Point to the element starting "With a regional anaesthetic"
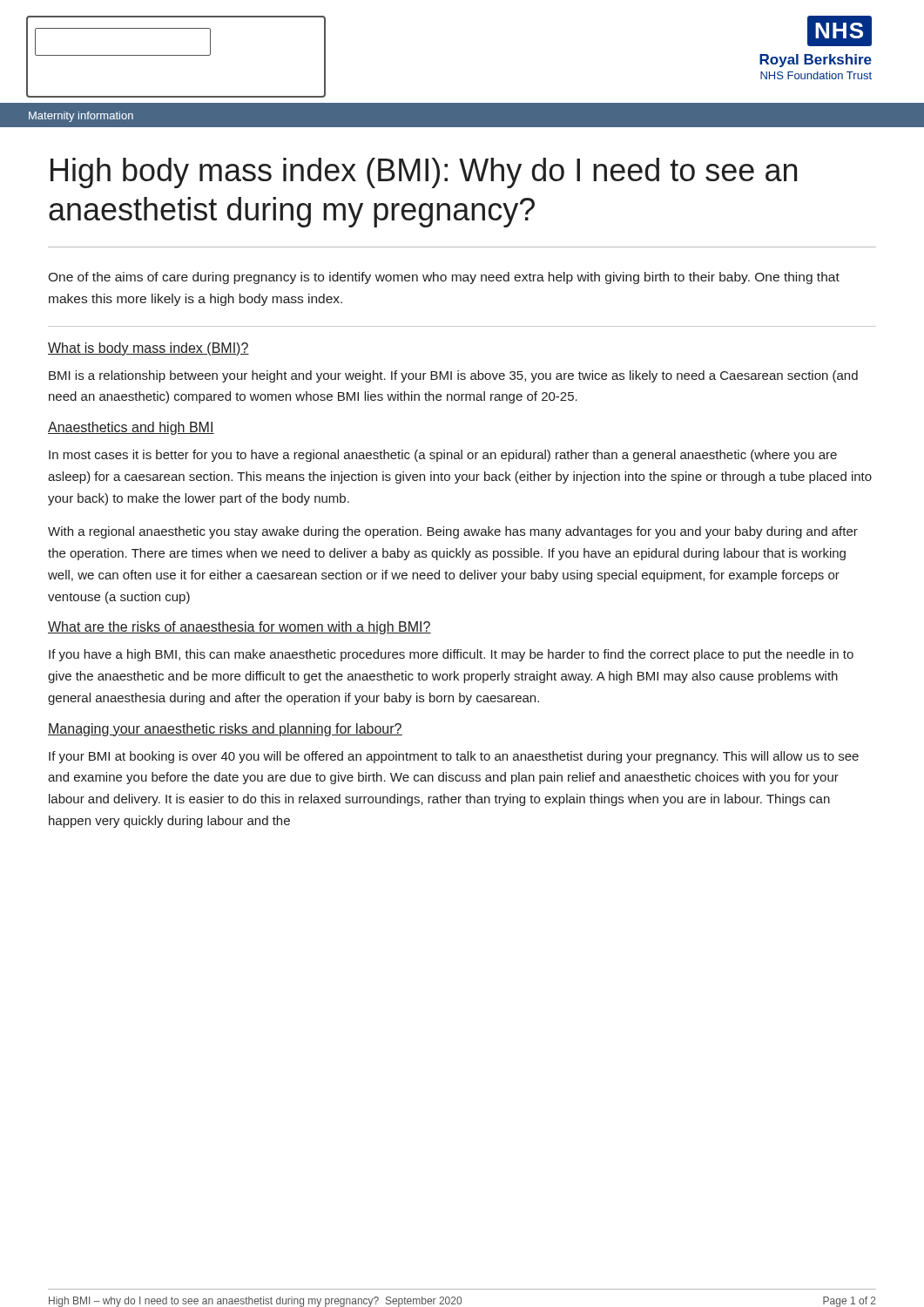Viewport: 924px width, 1307px height. 462,564
